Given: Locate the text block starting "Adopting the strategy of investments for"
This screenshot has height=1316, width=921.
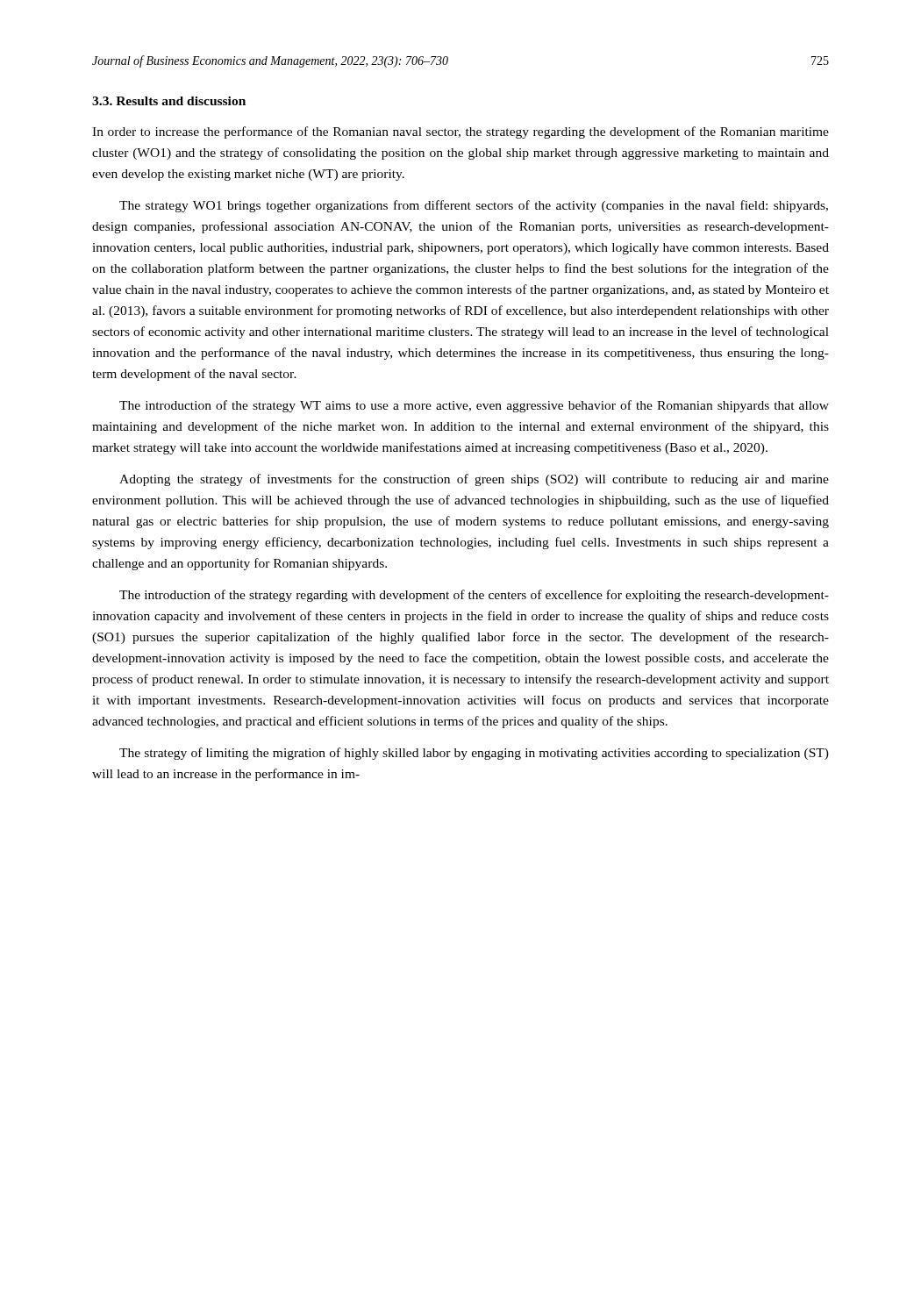Looking at the screenshot, I should pos(460,521).
